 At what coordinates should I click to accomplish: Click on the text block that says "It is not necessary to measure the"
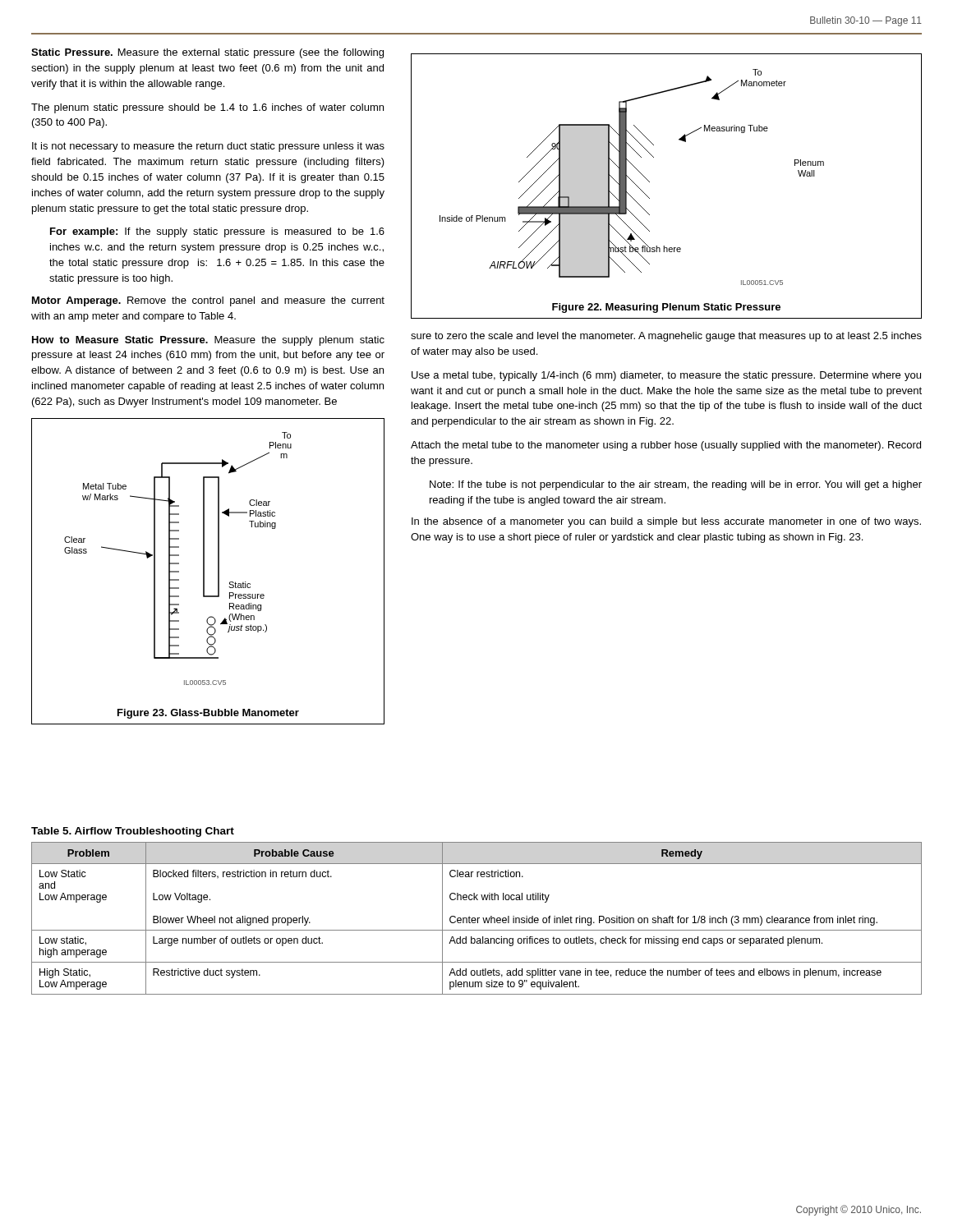[208, 177]
